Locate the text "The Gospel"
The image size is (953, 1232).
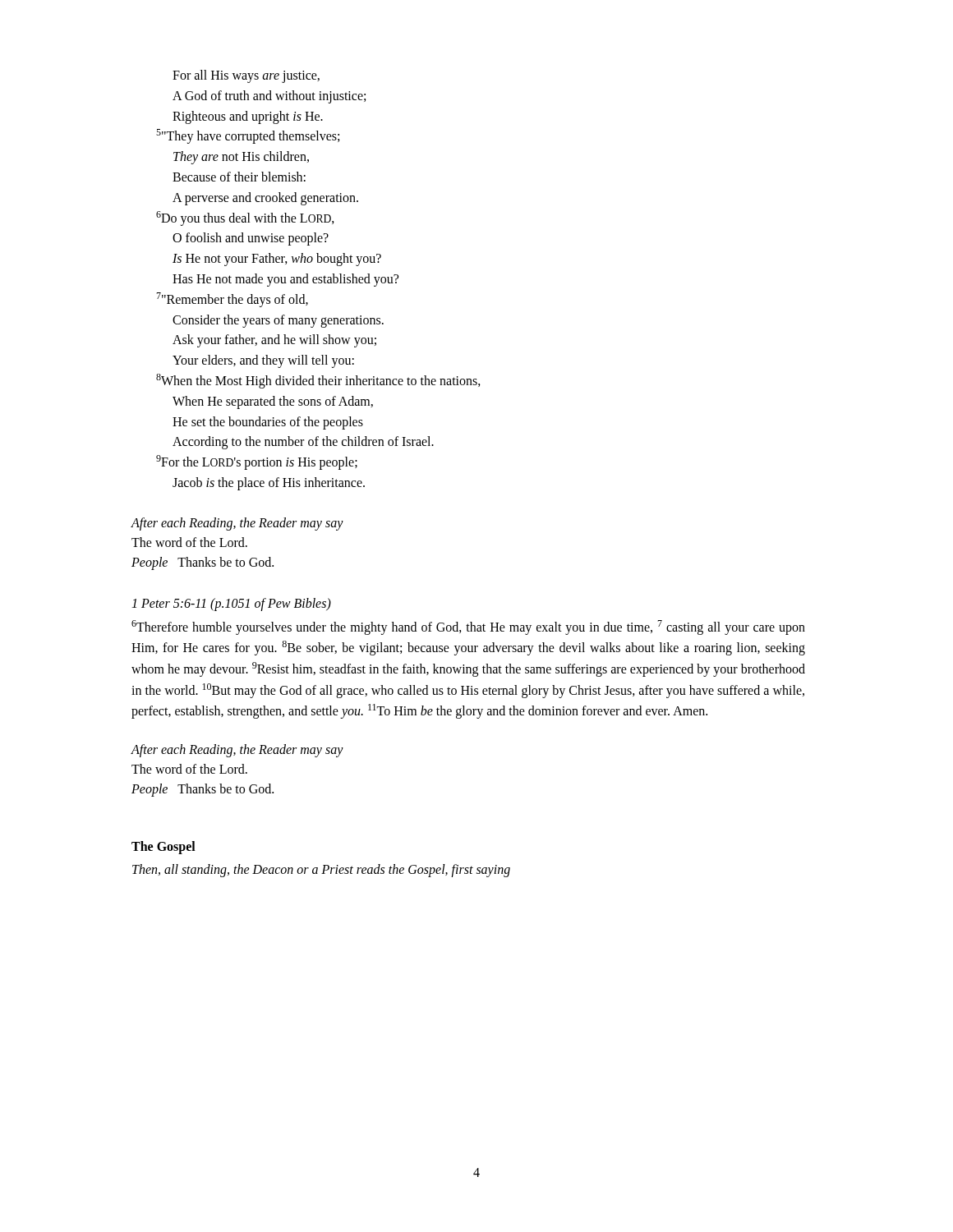163,846
